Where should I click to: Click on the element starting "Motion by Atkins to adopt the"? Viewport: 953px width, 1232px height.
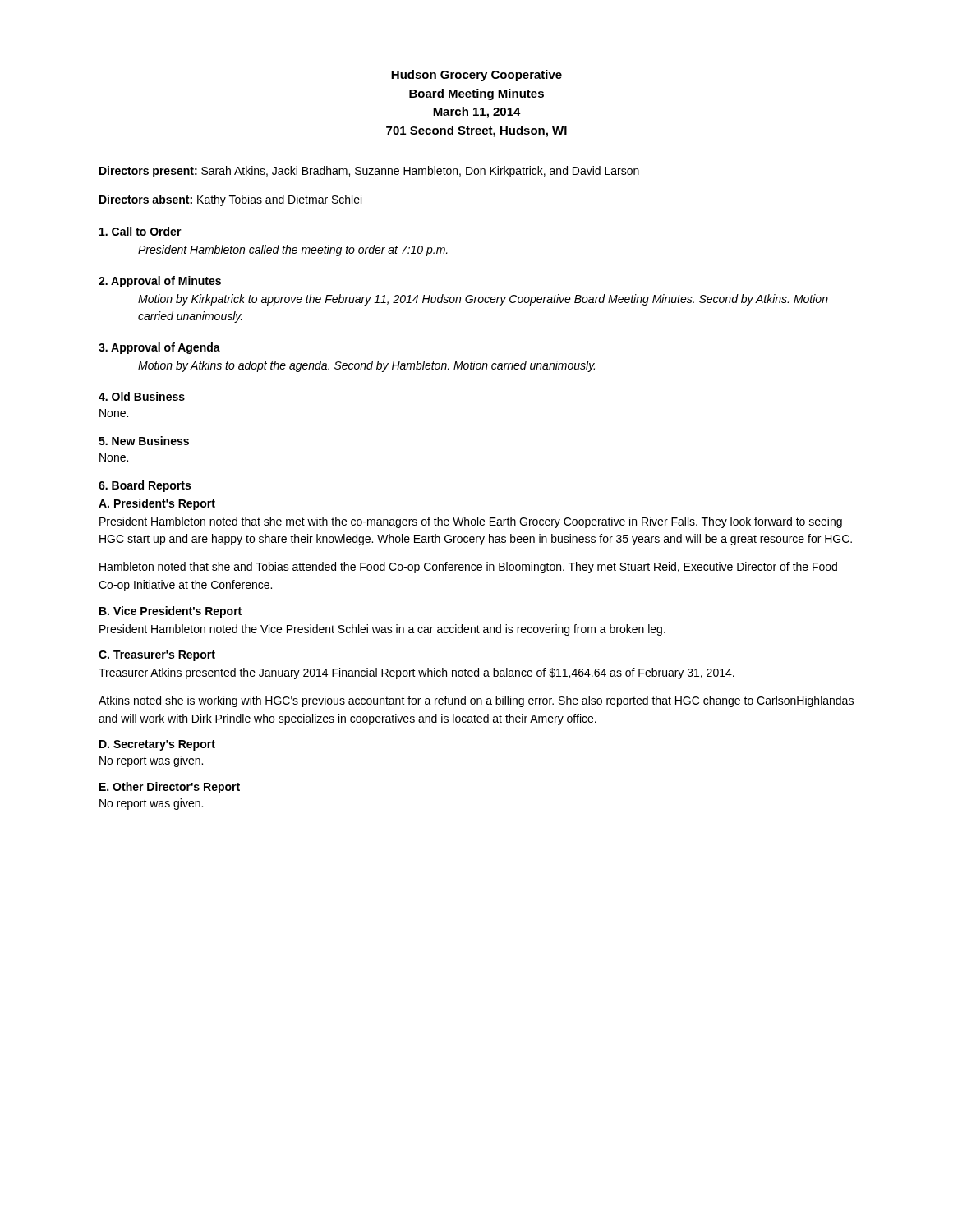(367, 366)
